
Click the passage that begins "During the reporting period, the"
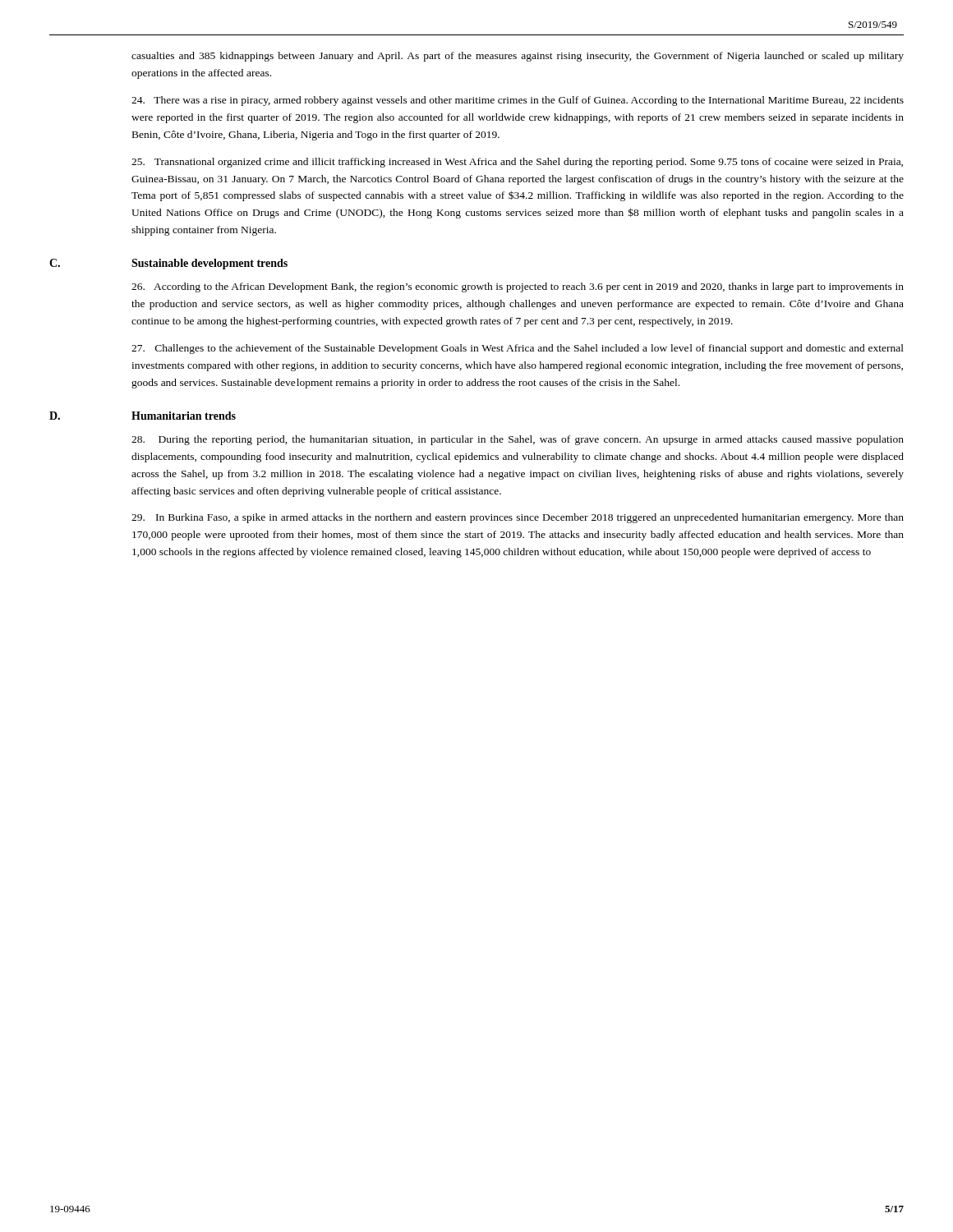coord(518,465)
